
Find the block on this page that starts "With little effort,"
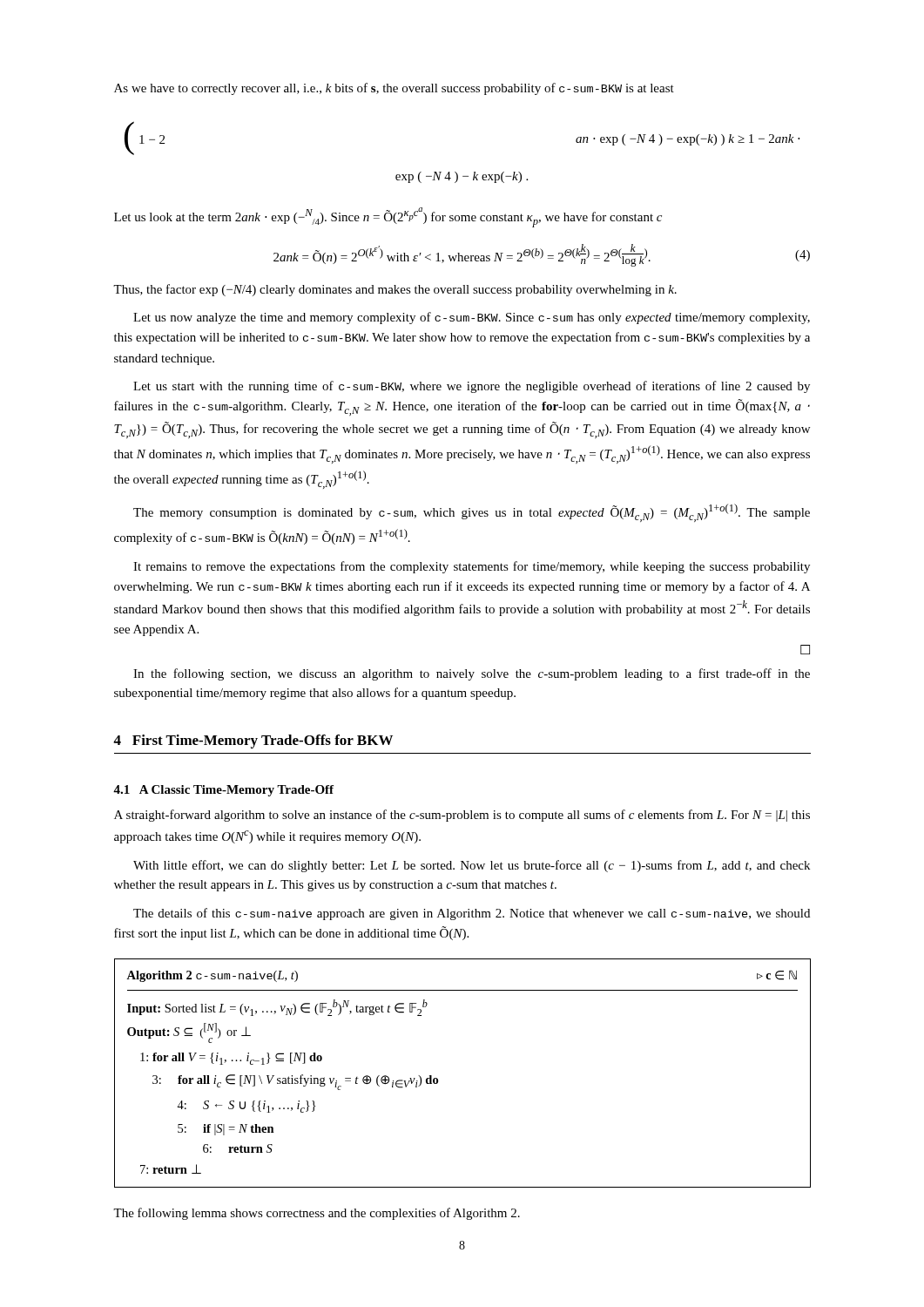pos(462,875)
